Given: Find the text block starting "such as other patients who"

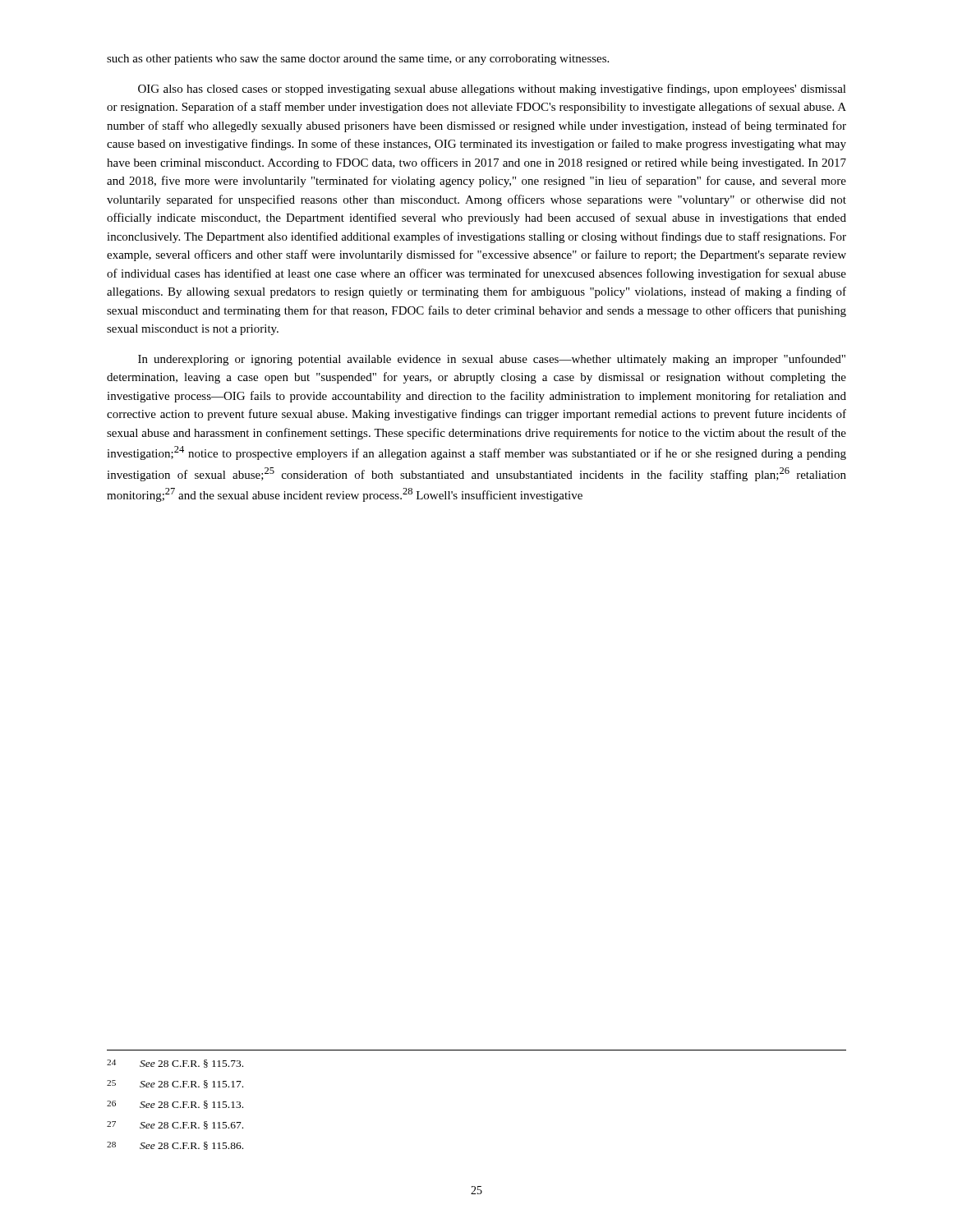Looking at the screenshot, I should coord(358,58).
